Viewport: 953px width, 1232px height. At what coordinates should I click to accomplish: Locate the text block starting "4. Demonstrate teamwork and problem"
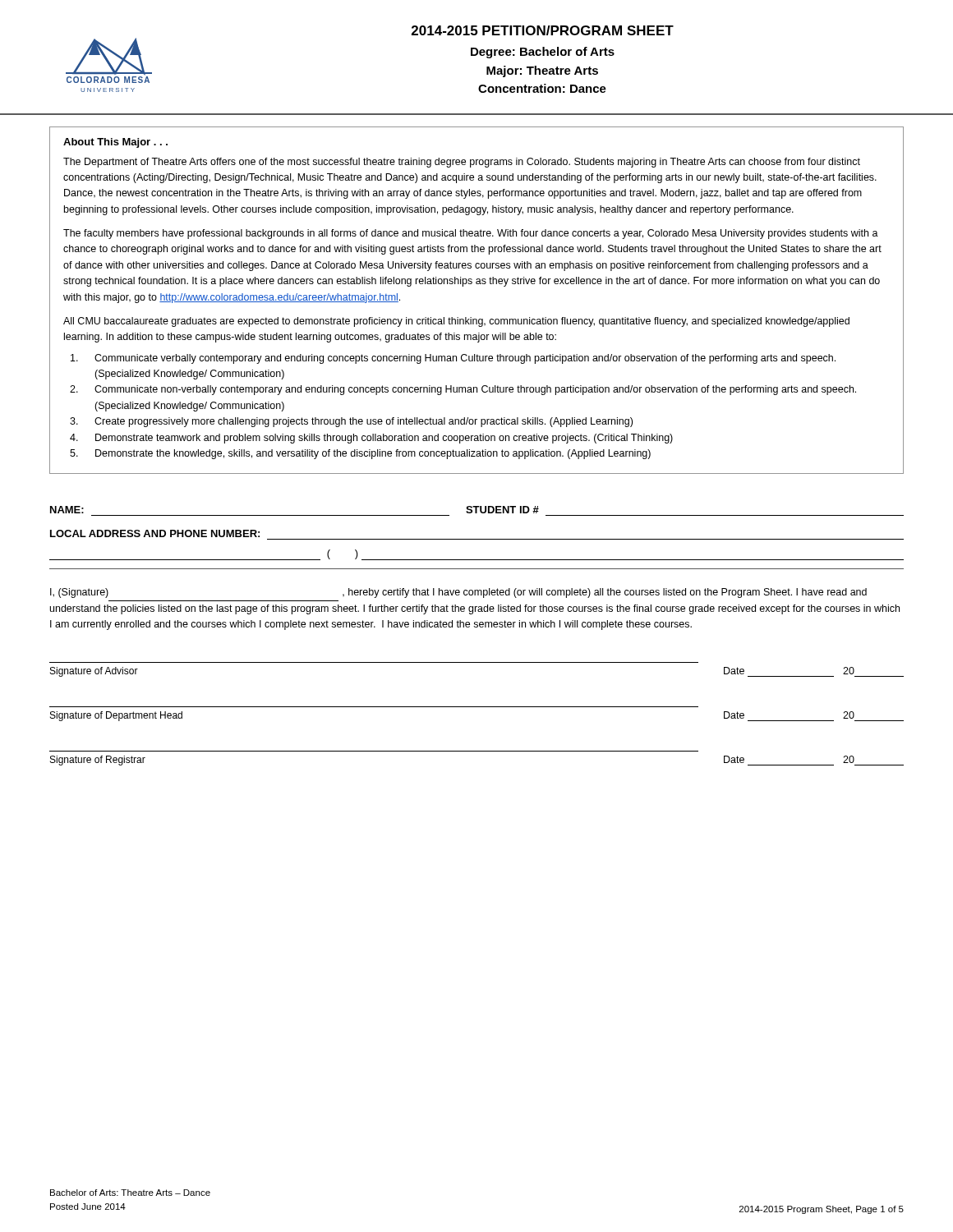tap(476, 438)
